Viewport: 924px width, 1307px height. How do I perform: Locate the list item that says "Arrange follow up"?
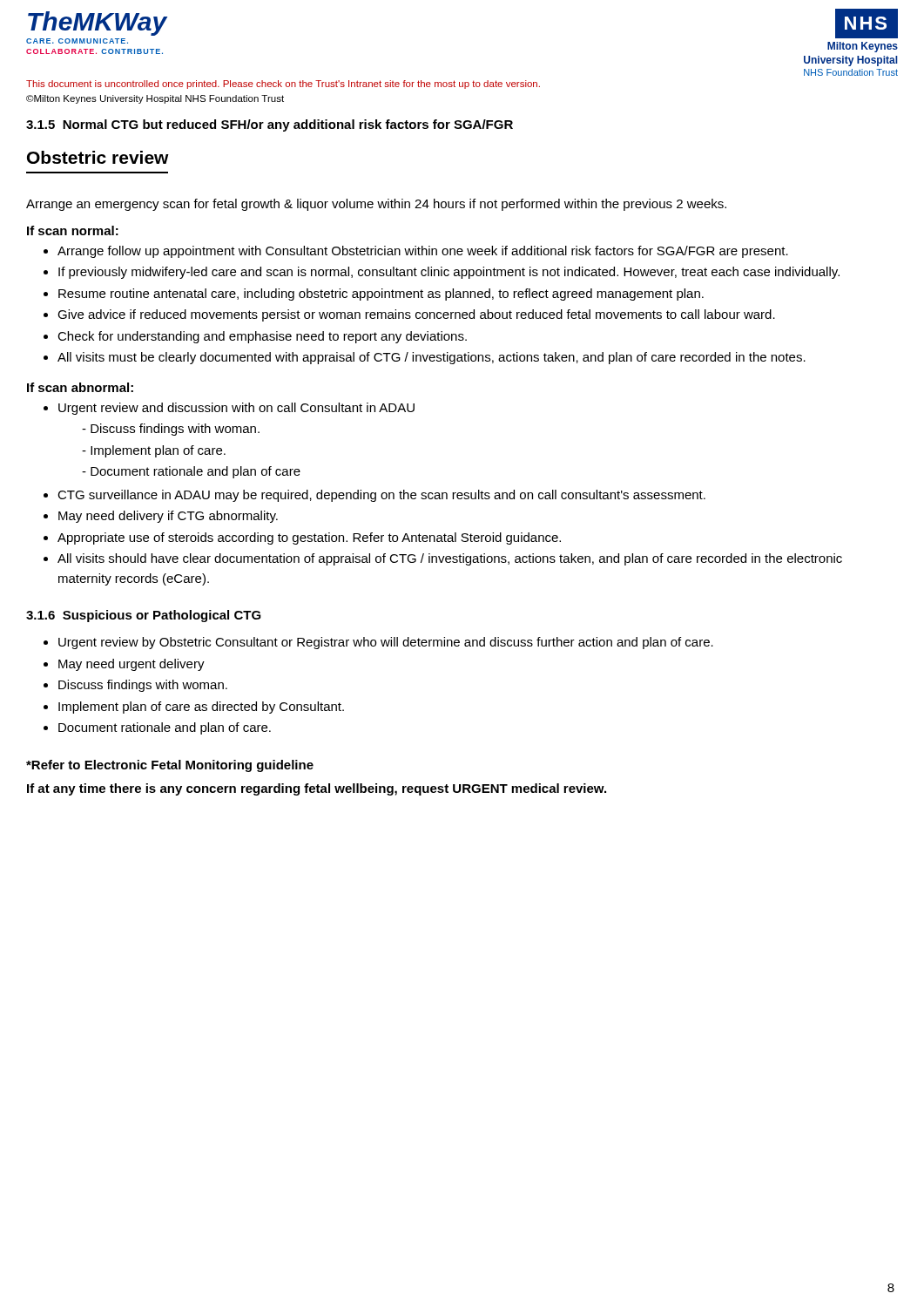tap(423, 250)
